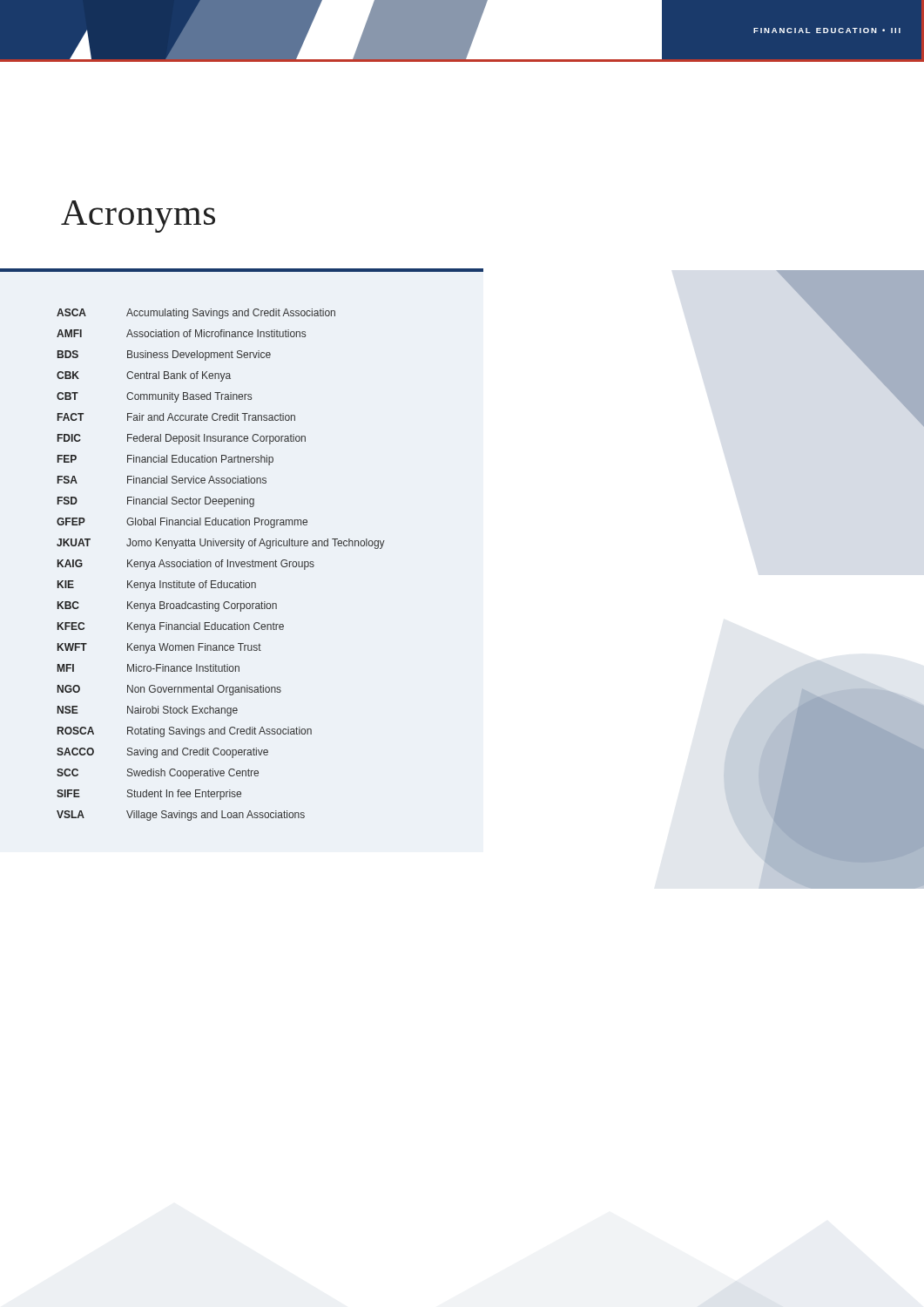
Task: Where is the passage that starts "FDIC Federal Deposit"?
Action: tap(182, 438)
